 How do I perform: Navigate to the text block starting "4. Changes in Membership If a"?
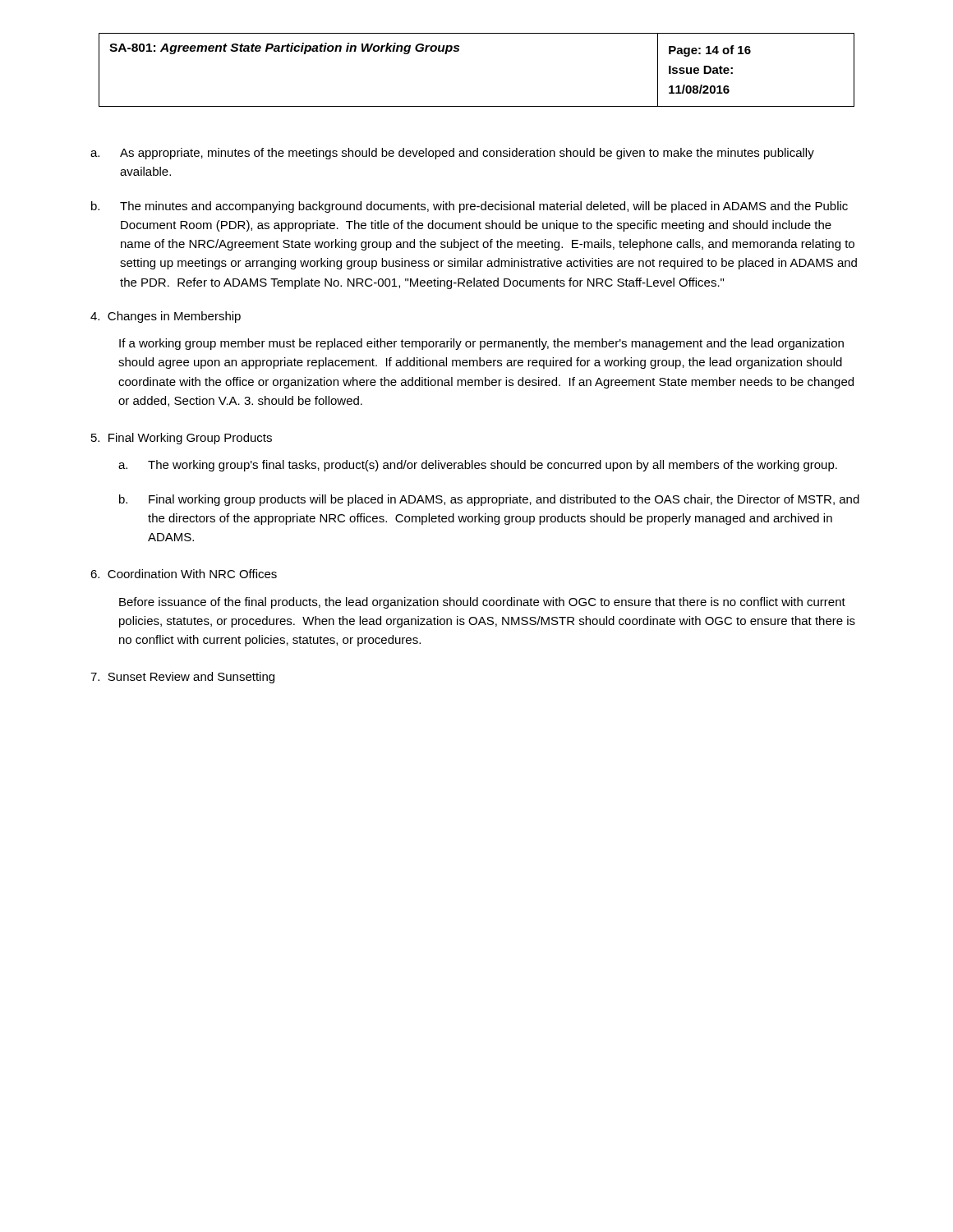pyautogui.click(x=476, y=358)
